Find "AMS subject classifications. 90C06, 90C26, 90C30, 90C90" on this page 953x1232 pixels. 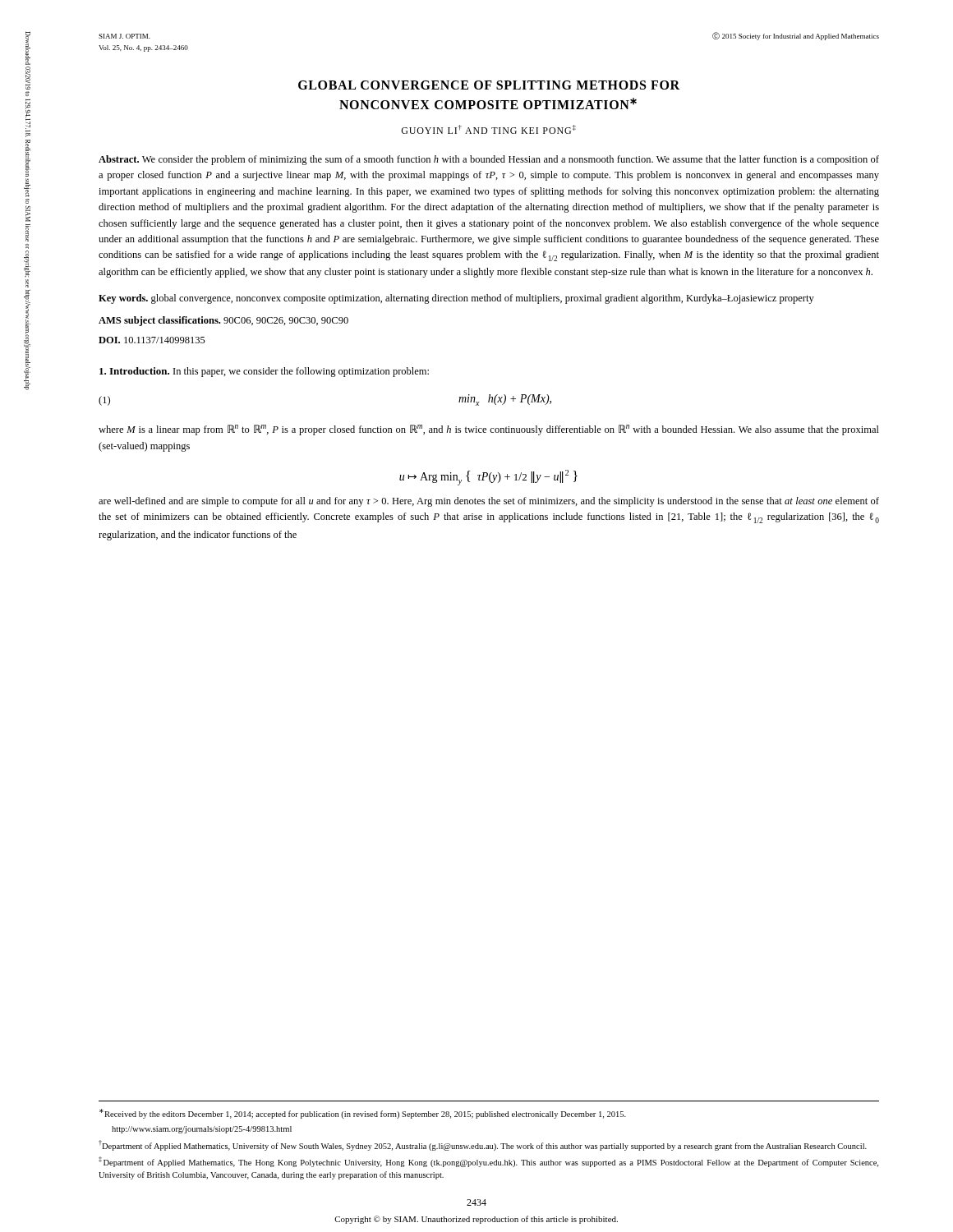224,320
